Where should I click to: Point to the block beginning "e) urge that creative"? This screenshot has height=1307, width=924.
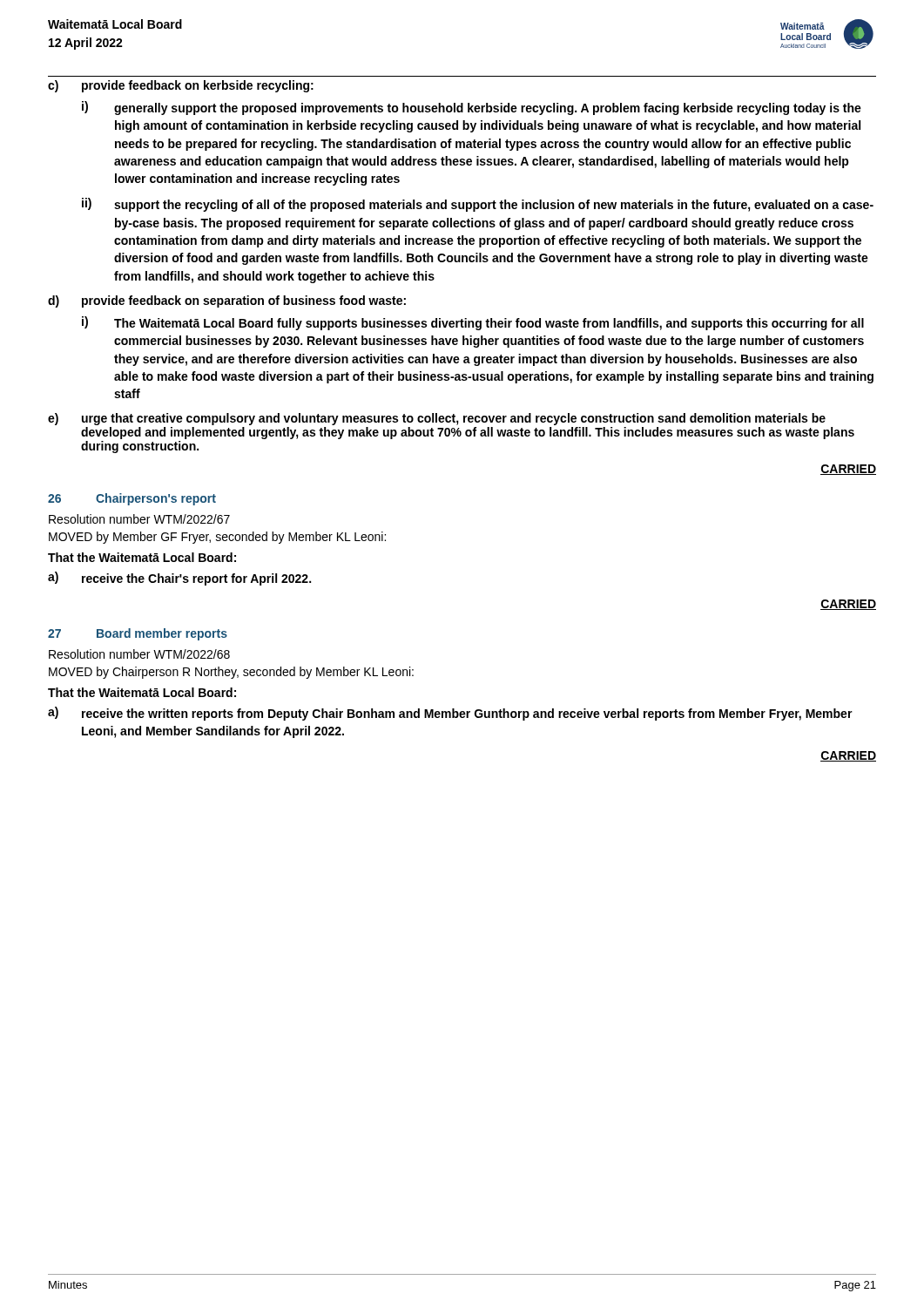[x=462, y=433]
